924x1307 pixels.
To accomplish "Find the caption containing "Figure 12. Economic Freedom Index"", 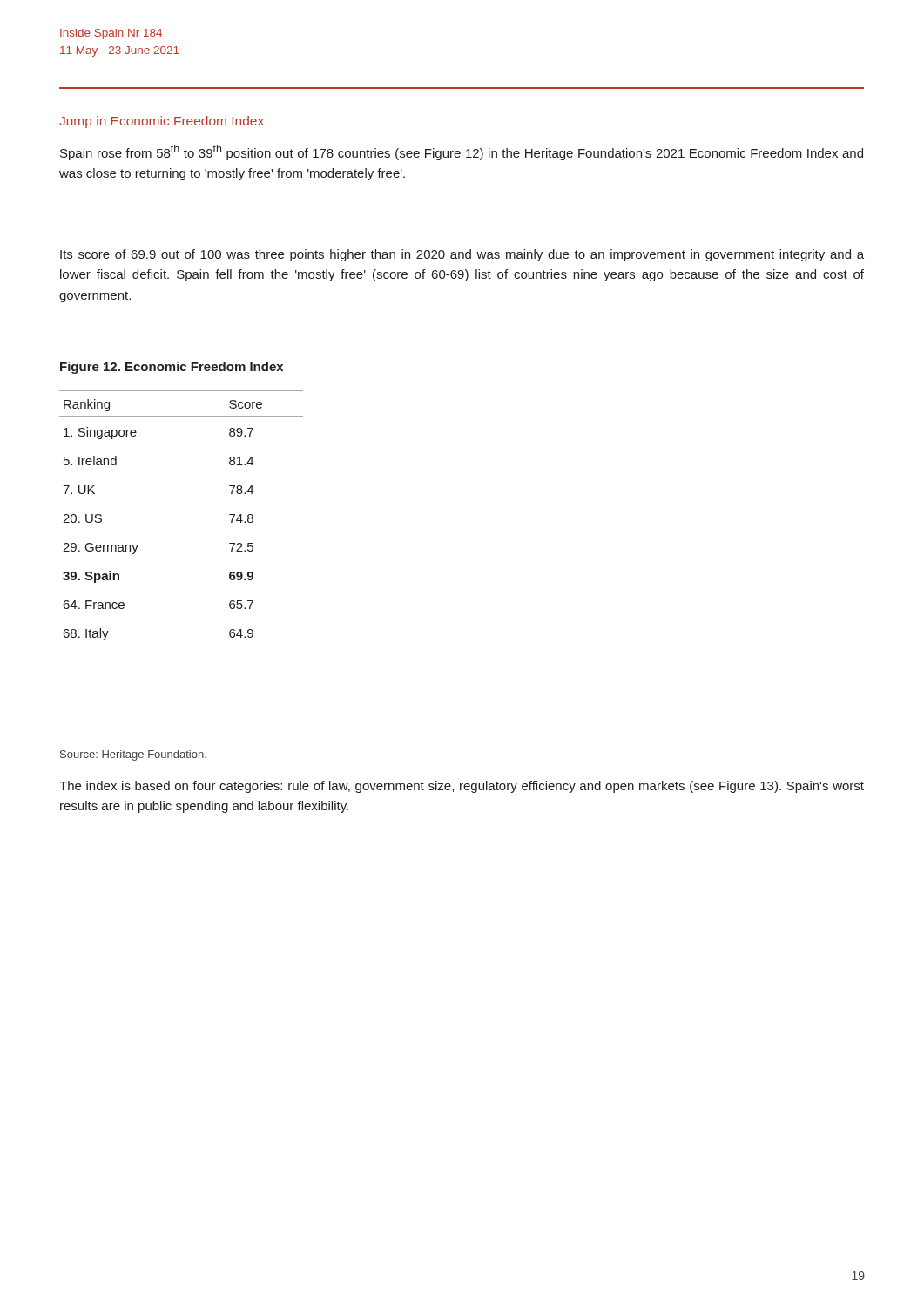I will click(x=171, y=366).
